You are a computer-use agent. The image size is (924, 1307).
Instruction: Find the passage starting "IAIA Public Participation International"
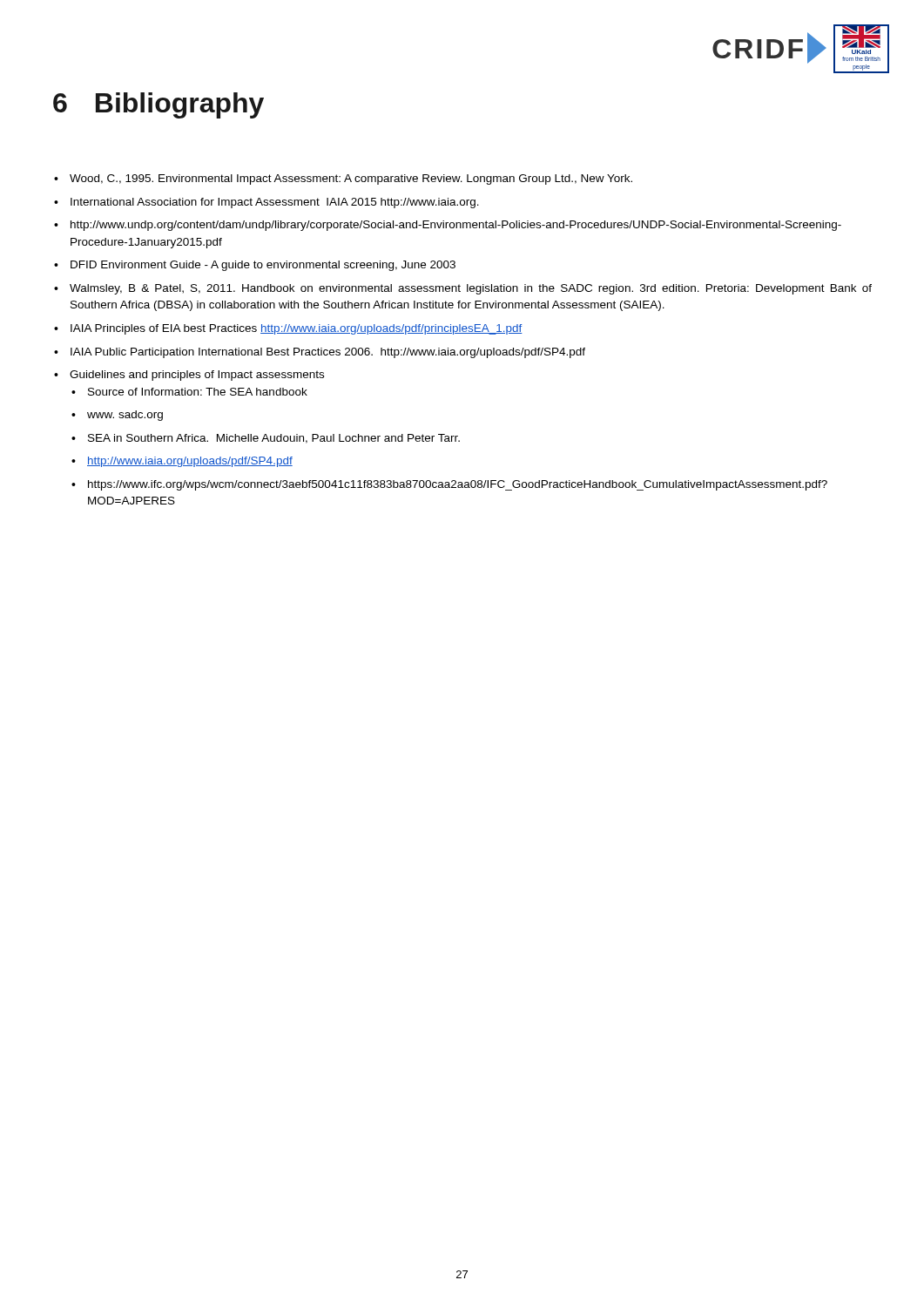328,351
